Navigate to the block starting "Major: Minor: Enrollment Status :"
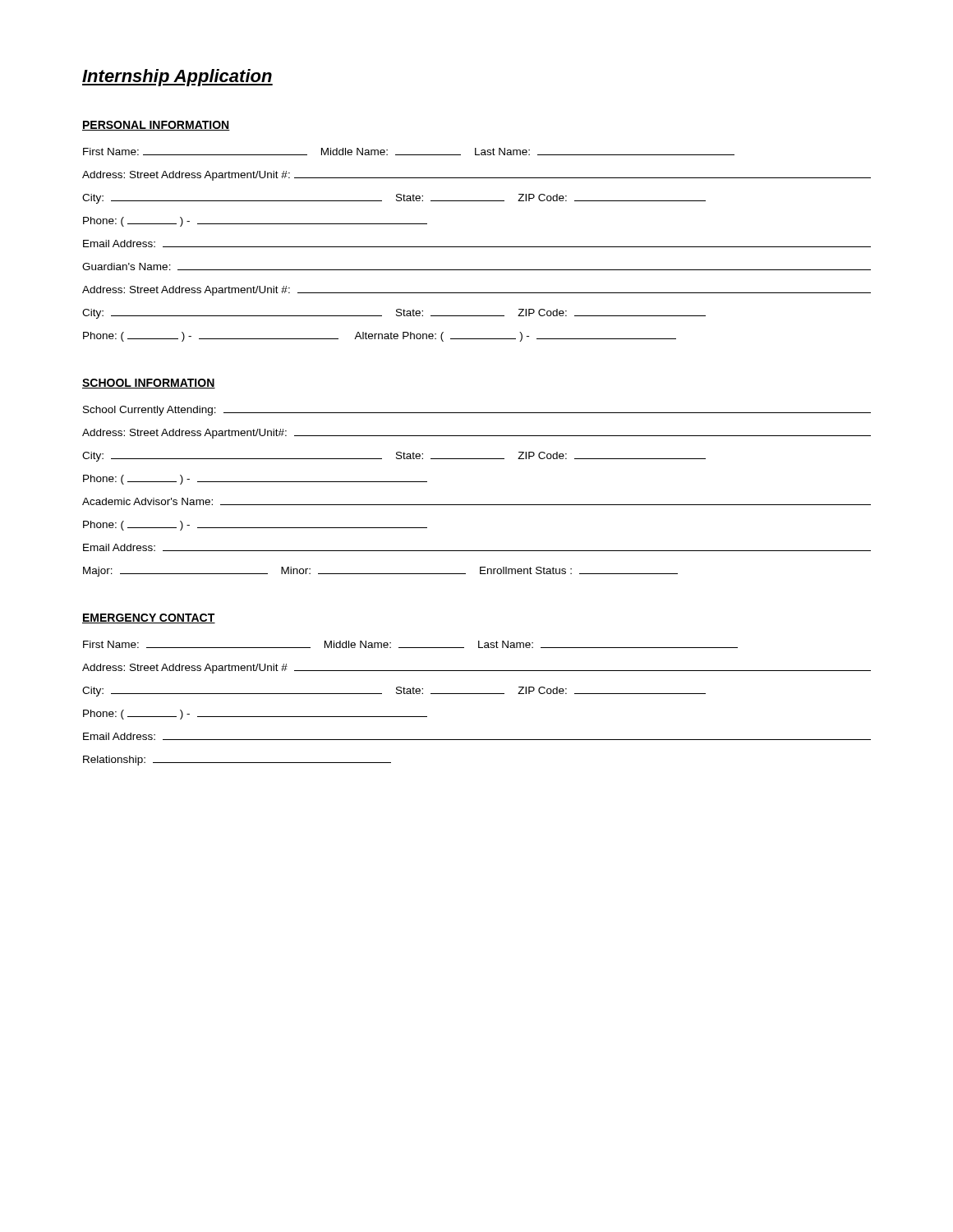The width and height of the screenshot is (953, 1232). click(380, 569)
